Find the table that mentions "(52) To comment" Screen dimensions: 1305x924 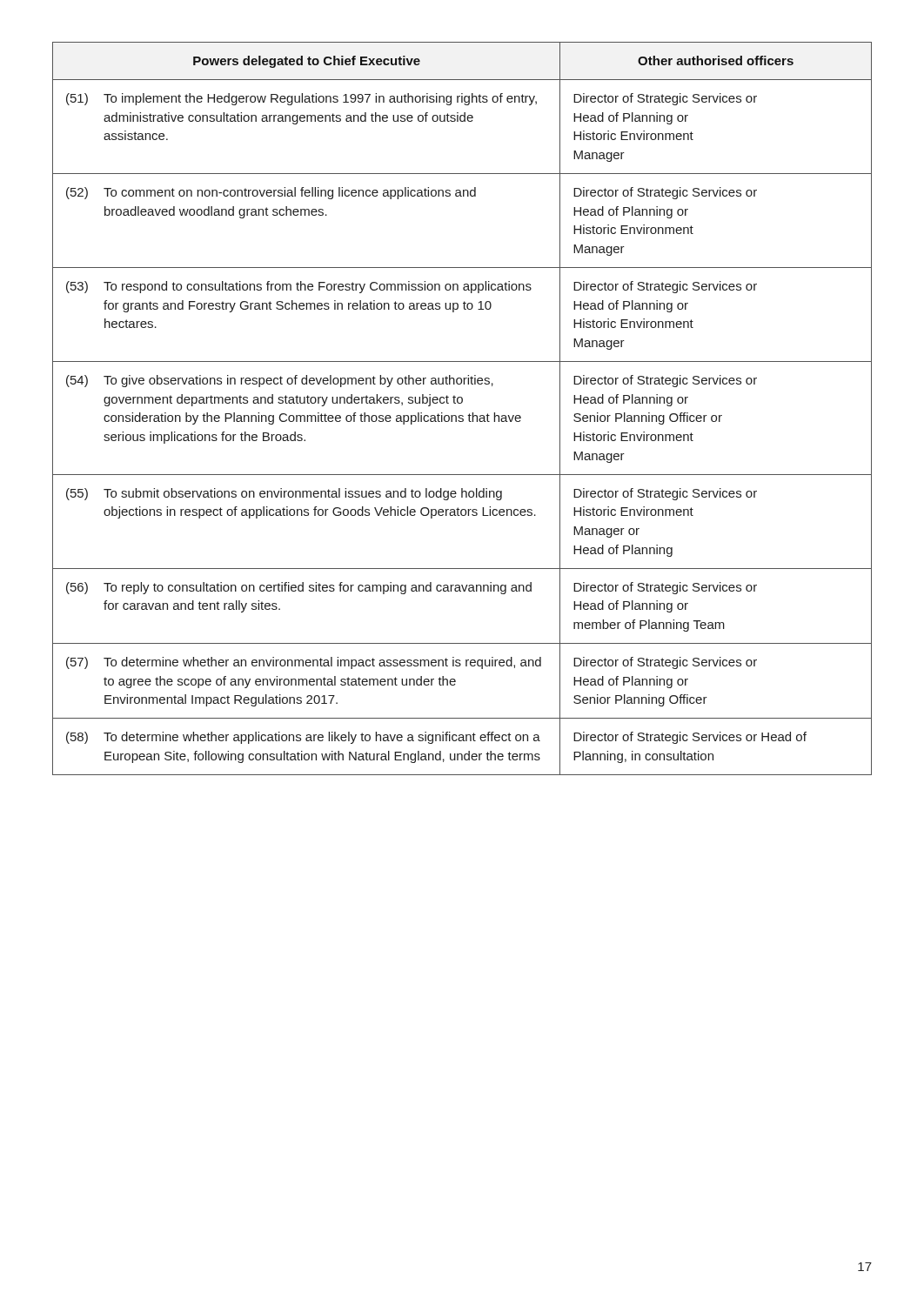tap(462, 408)
